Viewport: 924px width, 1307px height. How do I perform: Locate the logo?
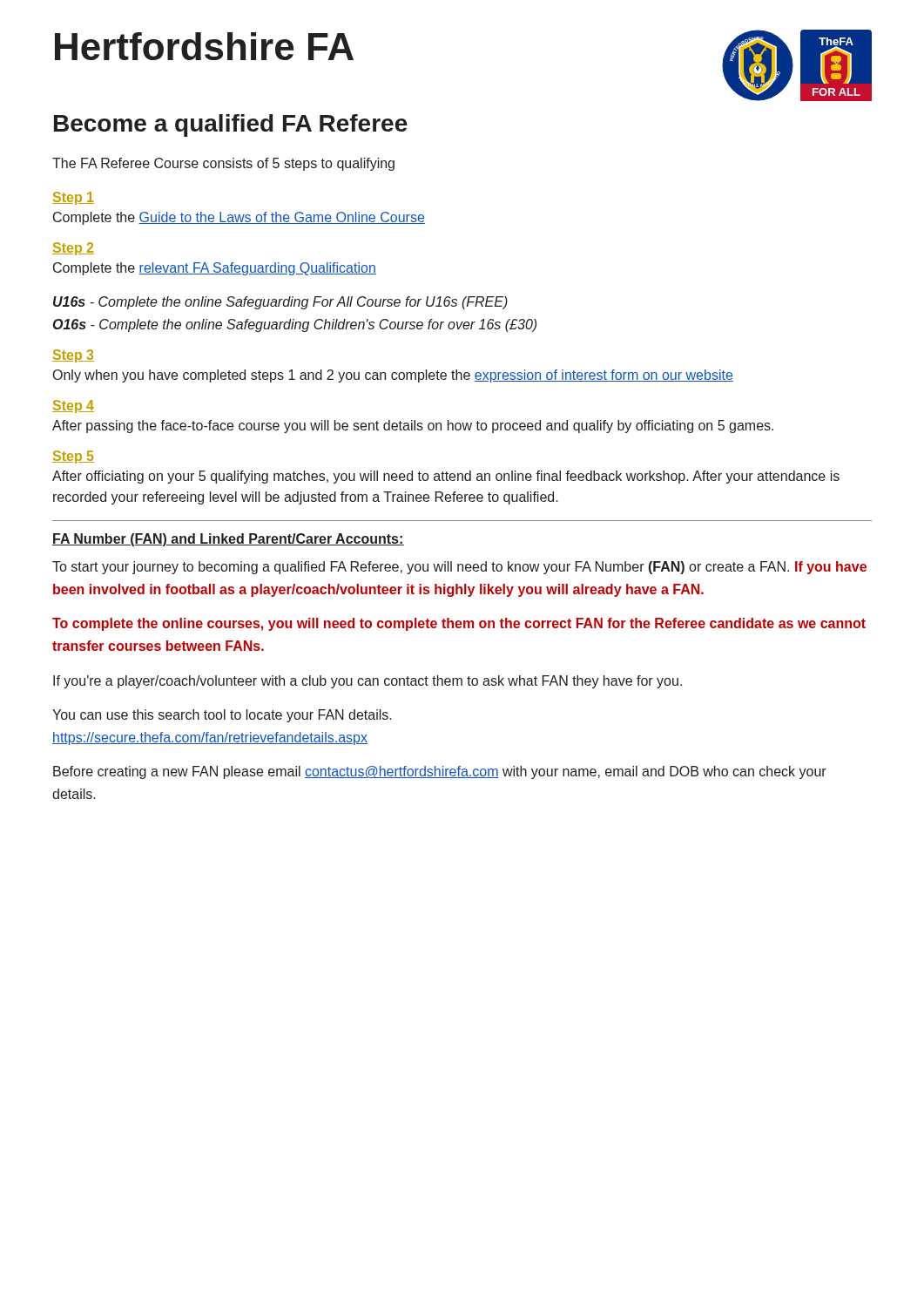797,65
